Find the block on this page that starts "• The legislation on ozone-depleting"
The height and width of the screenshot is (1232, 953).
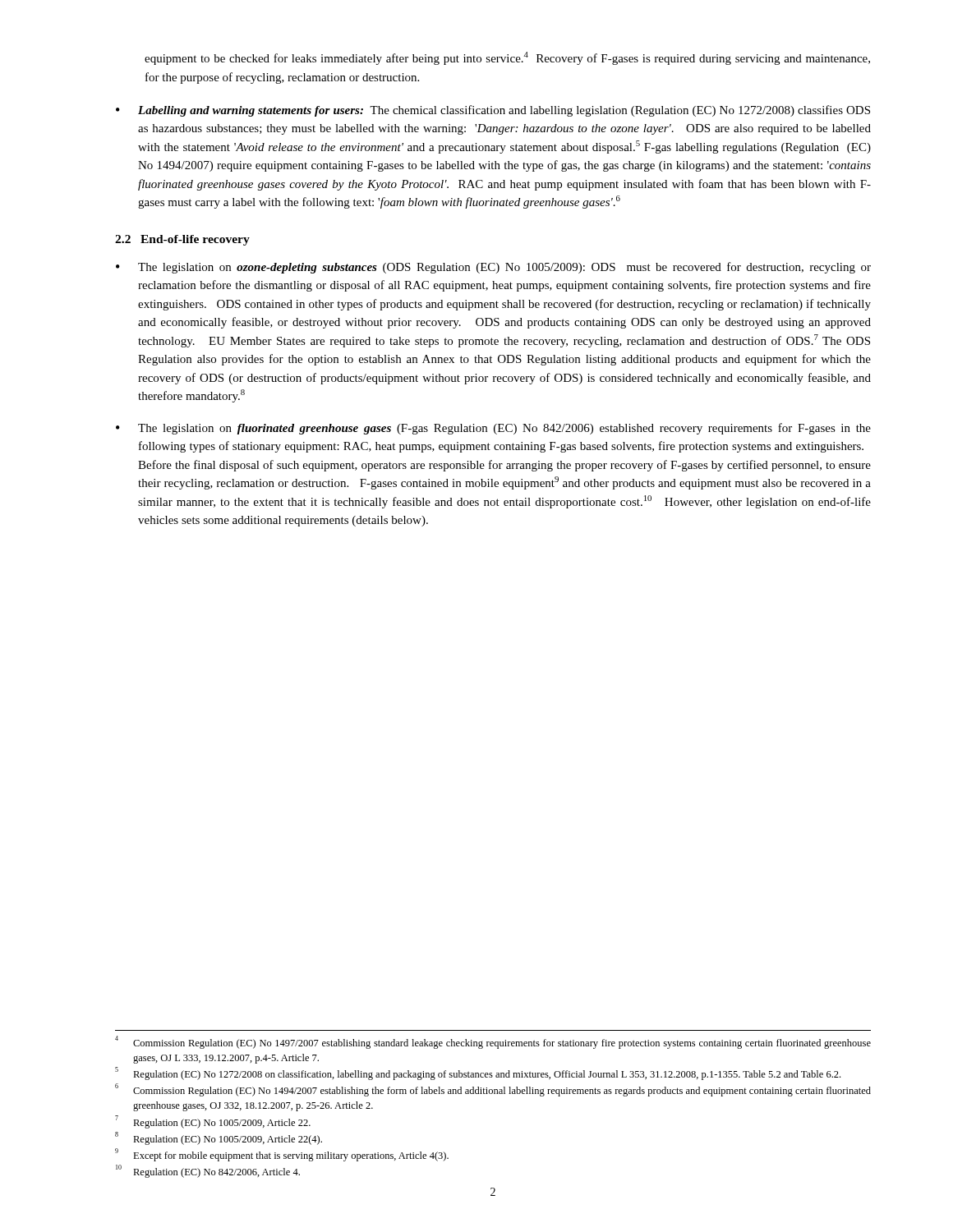point(493,331)
